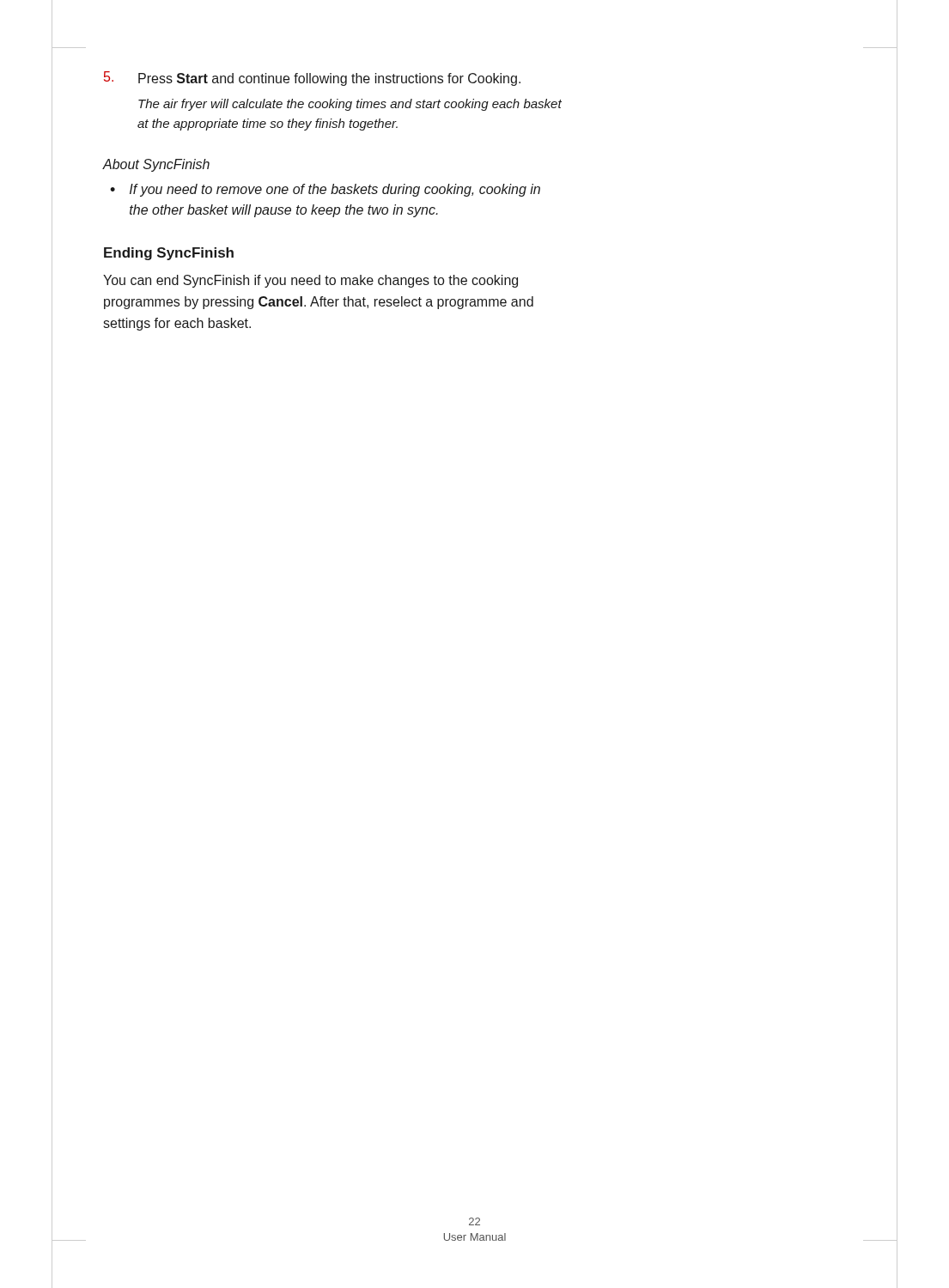Locate the section header that says "About SyncFinish"
This screenshot has height=1288, width=949.
[x=157, y=164]
